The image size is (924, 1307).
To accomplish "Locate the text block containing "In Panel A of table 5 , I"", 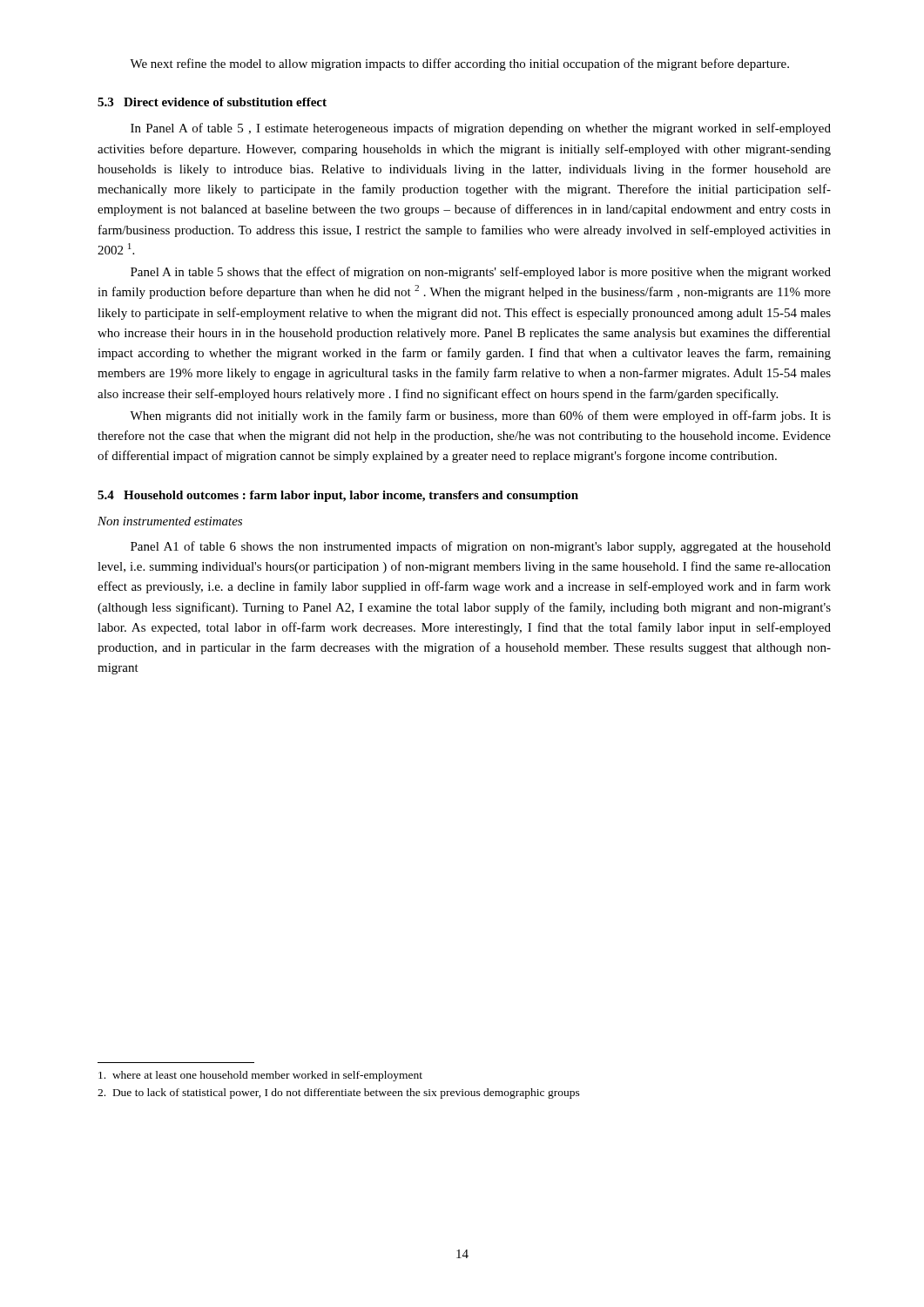I will (x=464, y=190).
